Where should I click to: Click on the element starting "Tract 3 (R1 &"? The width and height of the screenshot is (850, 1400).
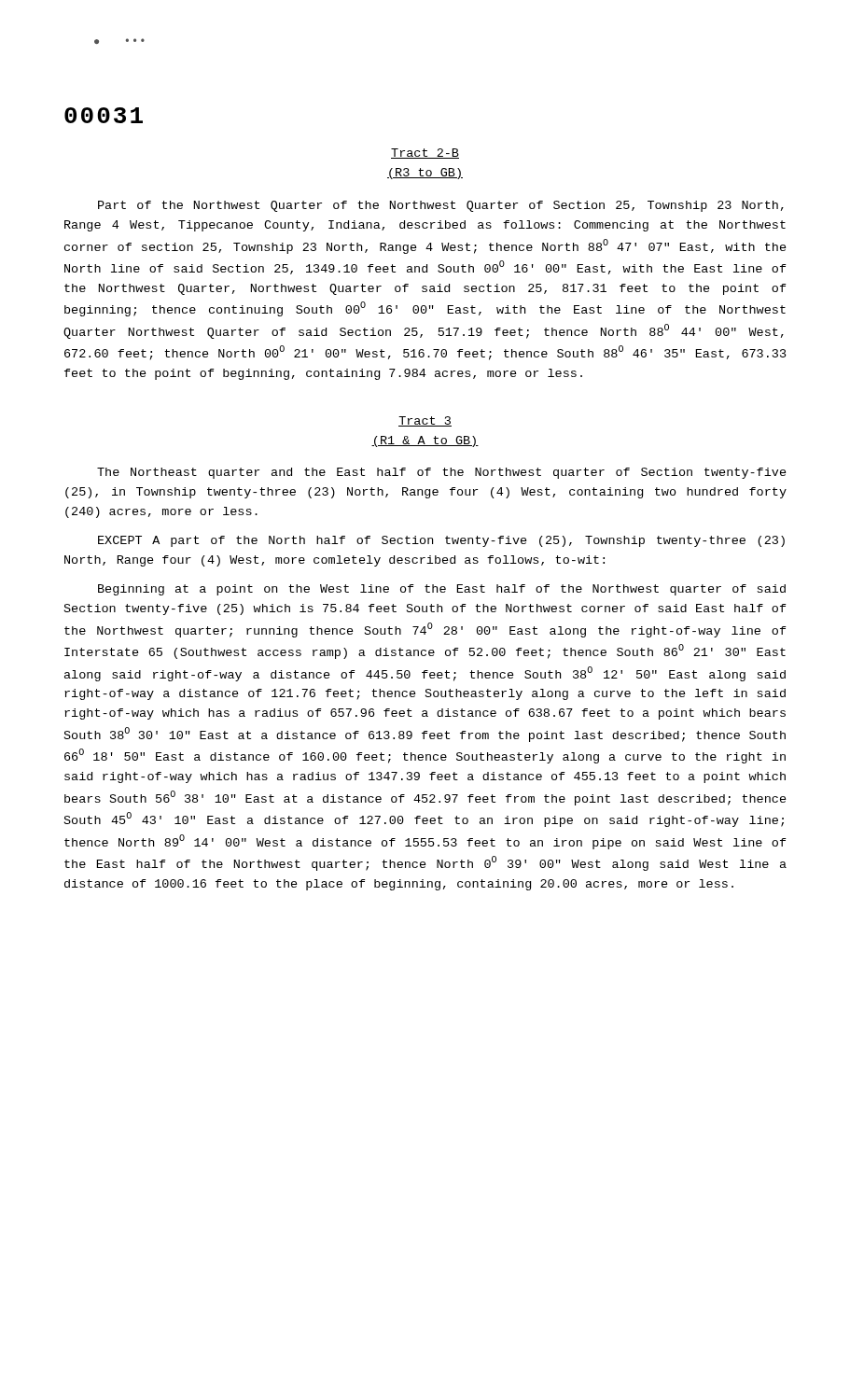[x=425, y=432]
